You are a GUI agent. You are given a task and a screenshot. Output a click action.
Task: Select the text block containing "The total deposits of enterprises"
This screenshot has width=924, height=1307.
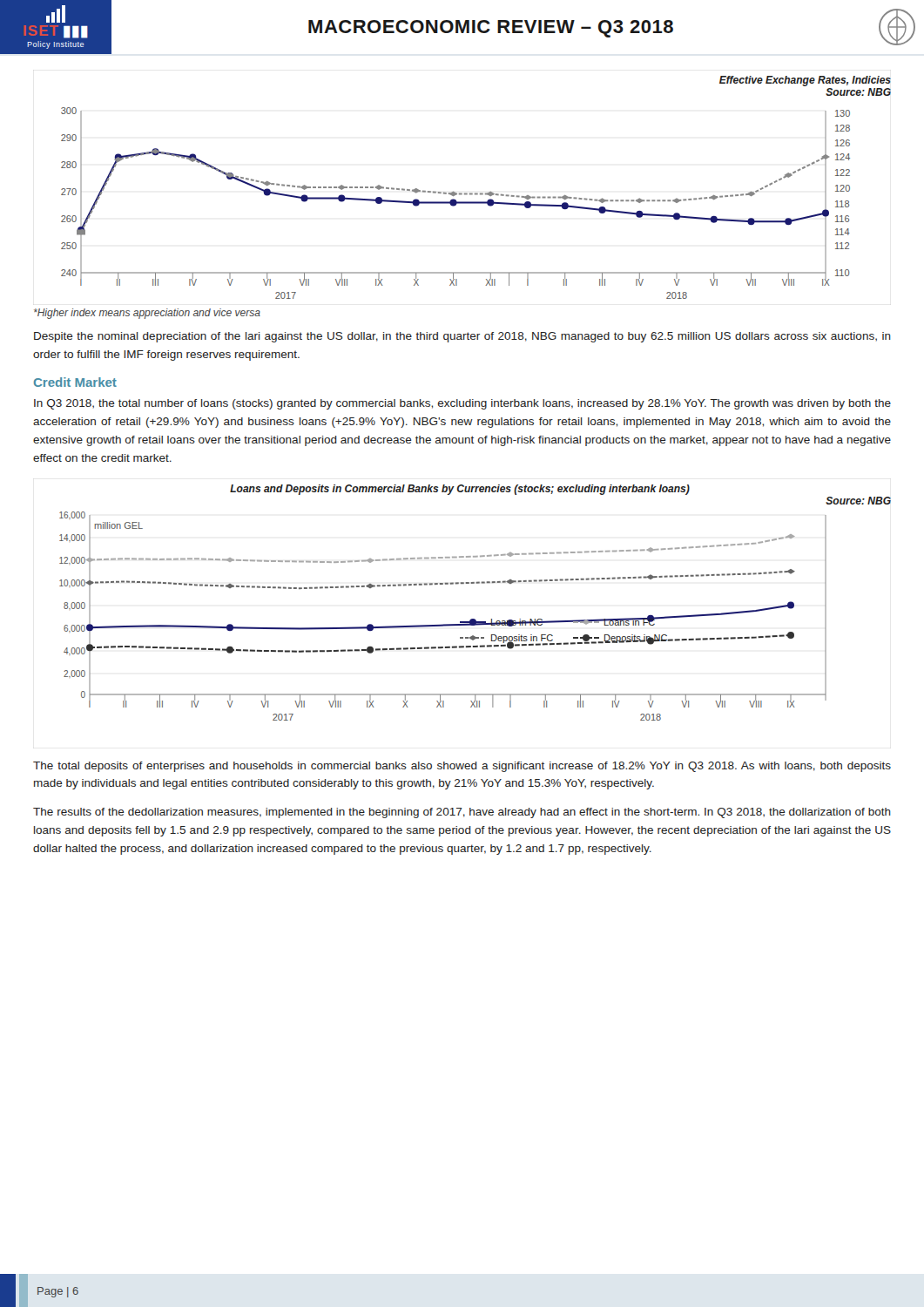point(462,774)
